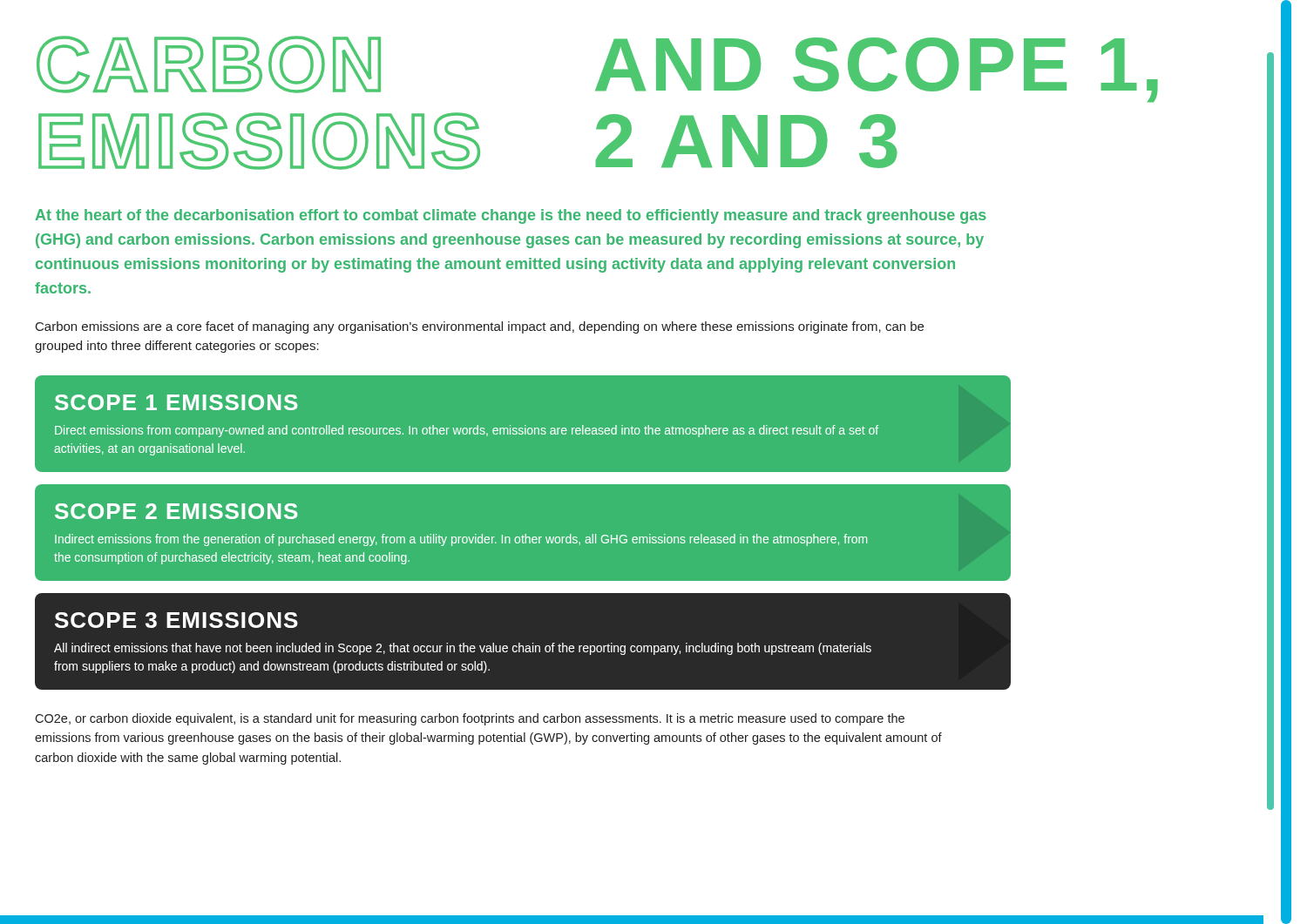Where is the passage that starts "Indirect emissions from the generation of"?
Screen dimensions: 924x1307
tap(461, 548)
